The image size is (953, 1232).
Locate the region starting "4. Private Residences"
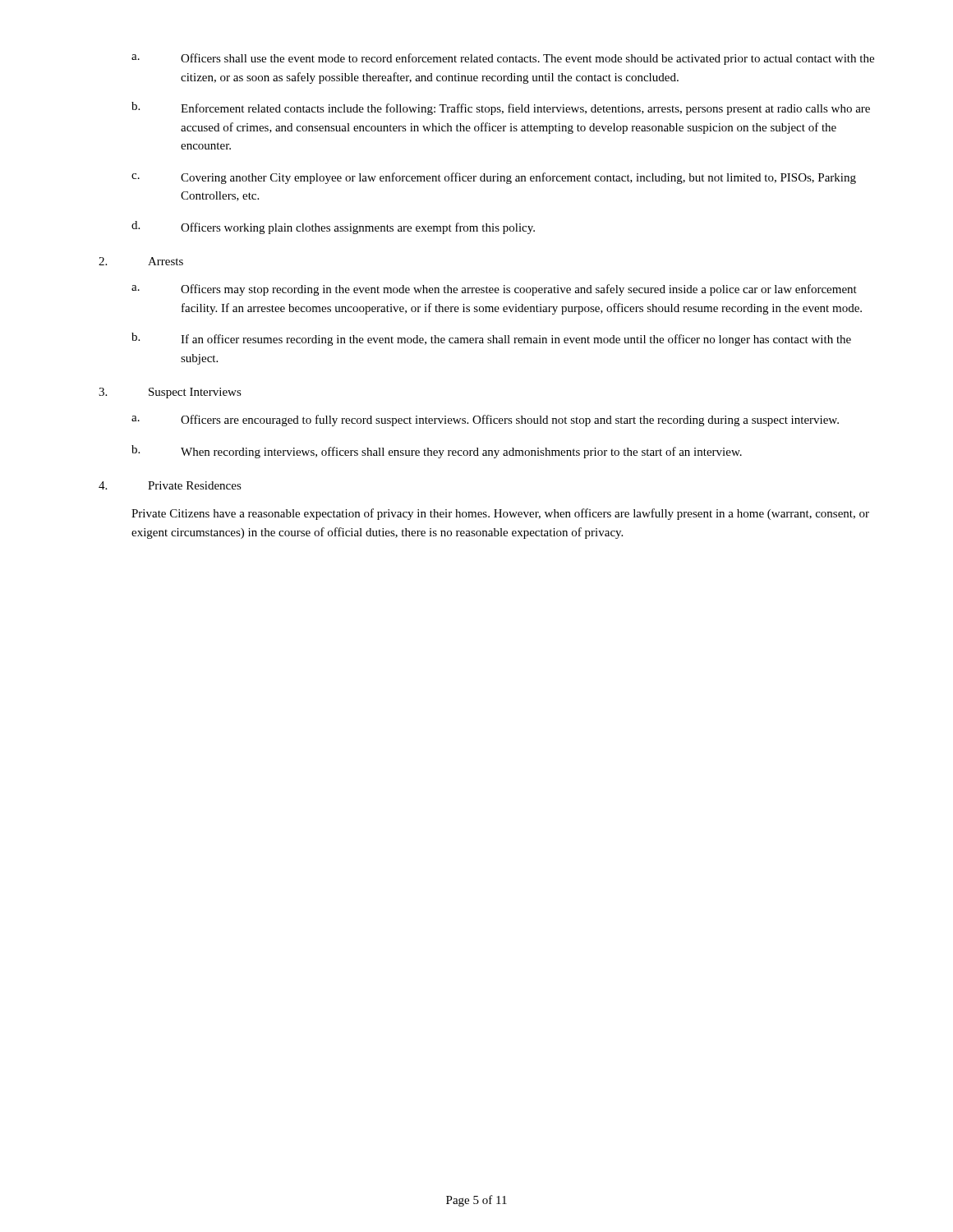point(170,485)
